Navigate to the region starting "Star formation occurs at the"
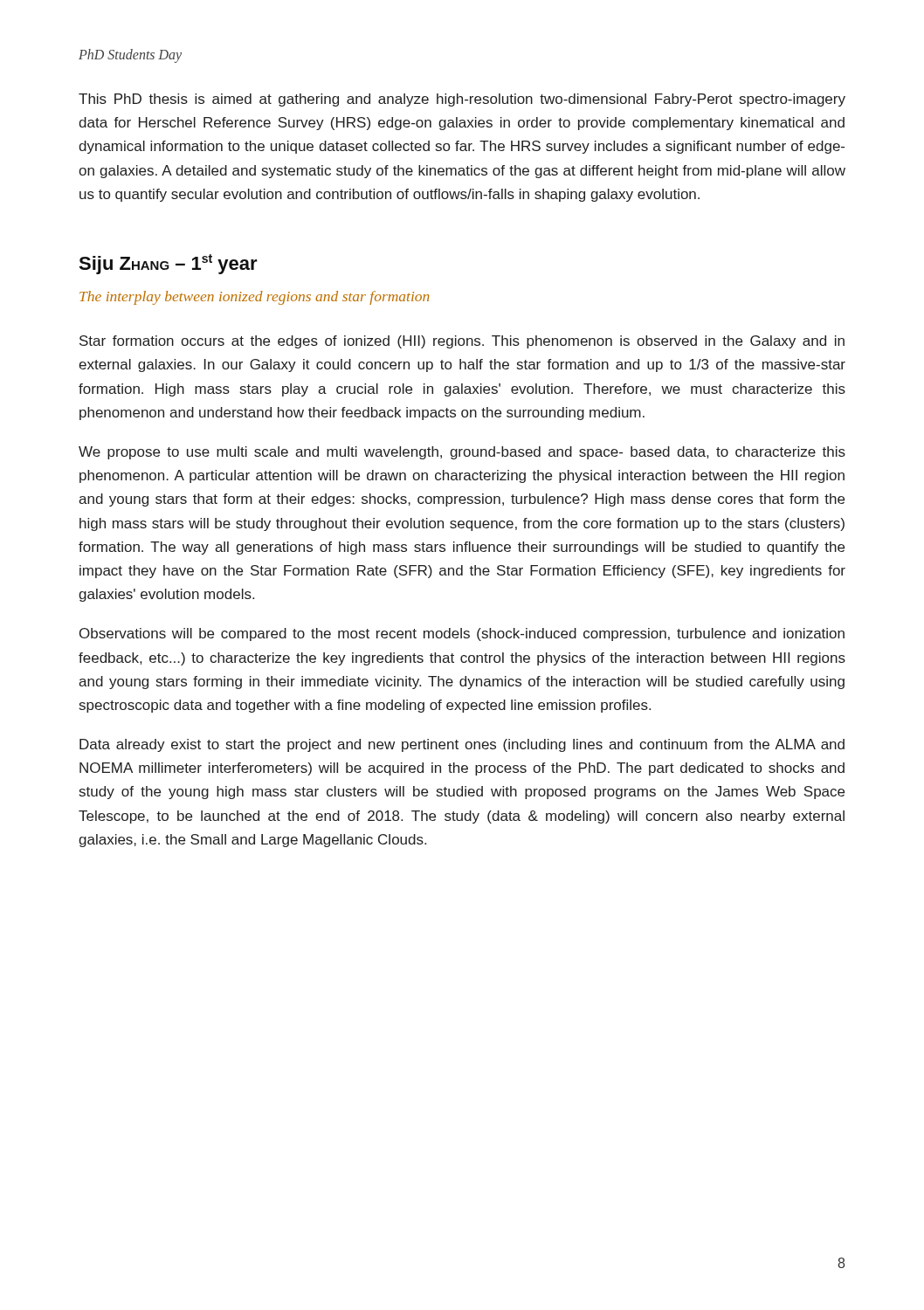This screenshot has height=1310, width=924. 462,377
